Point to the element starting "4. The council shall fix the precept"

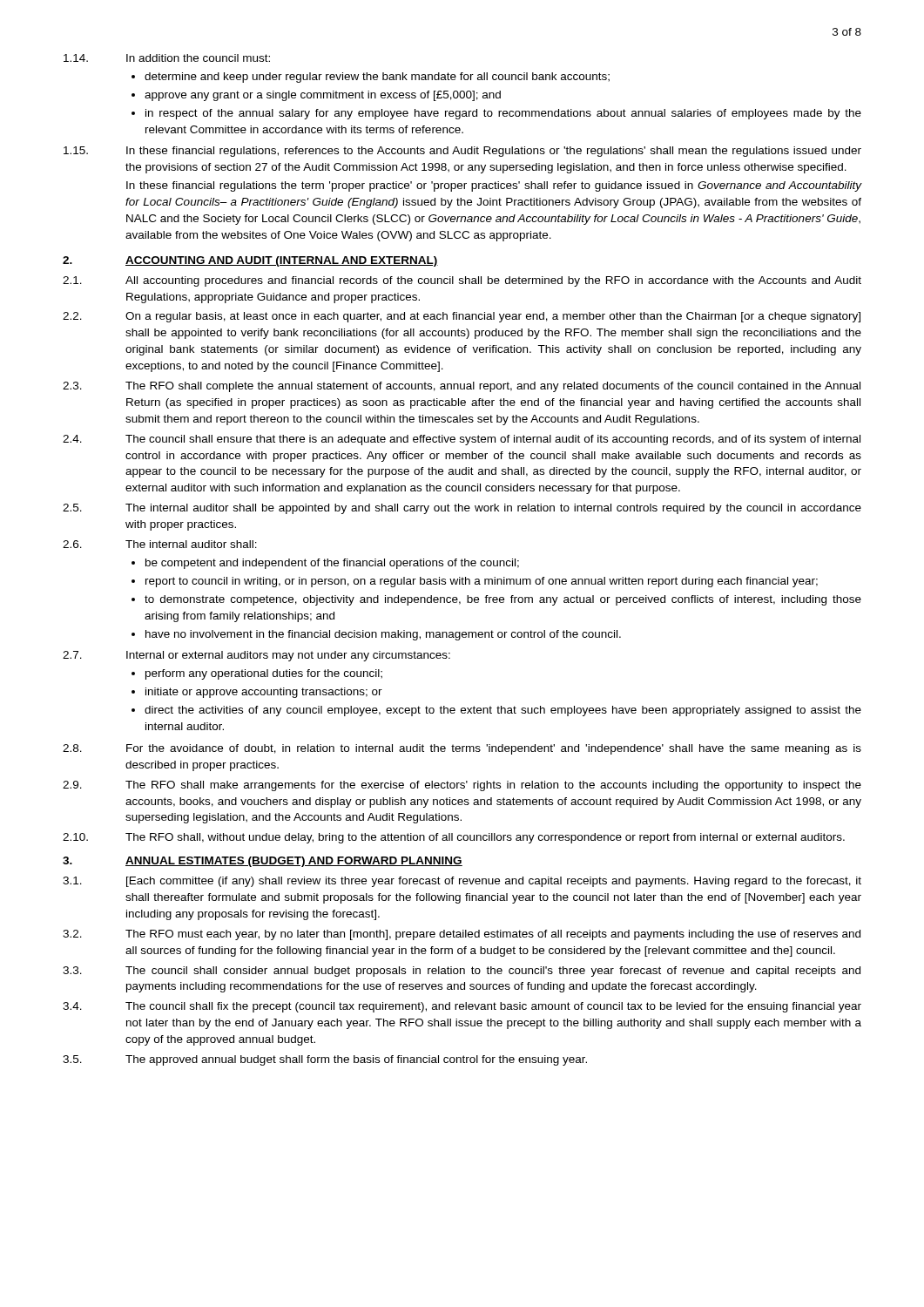coord(462,1024)
